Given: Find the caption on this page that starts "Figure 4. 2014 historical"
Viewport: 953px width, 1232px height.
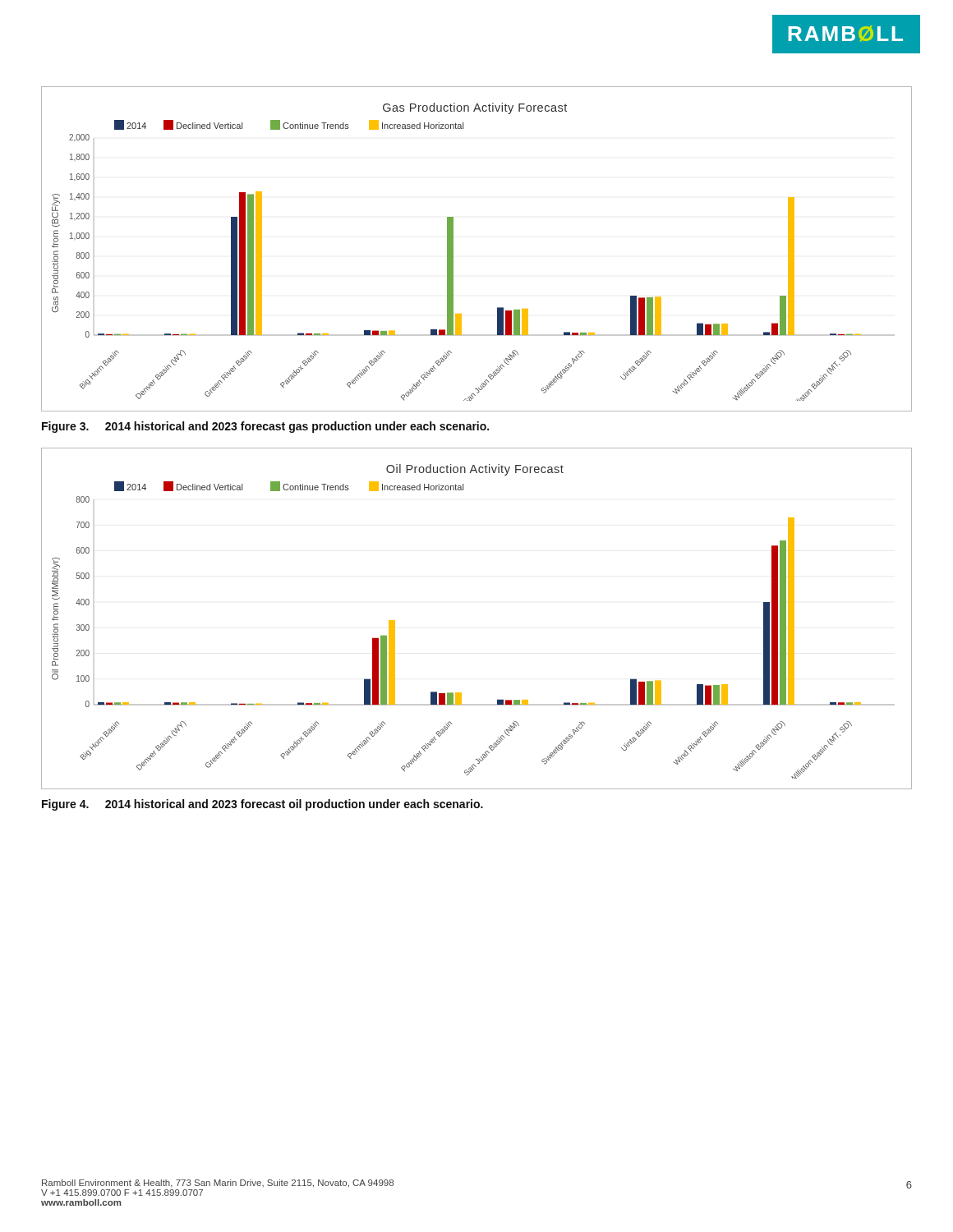Looking at the screenshot, I should click(262, 804).
